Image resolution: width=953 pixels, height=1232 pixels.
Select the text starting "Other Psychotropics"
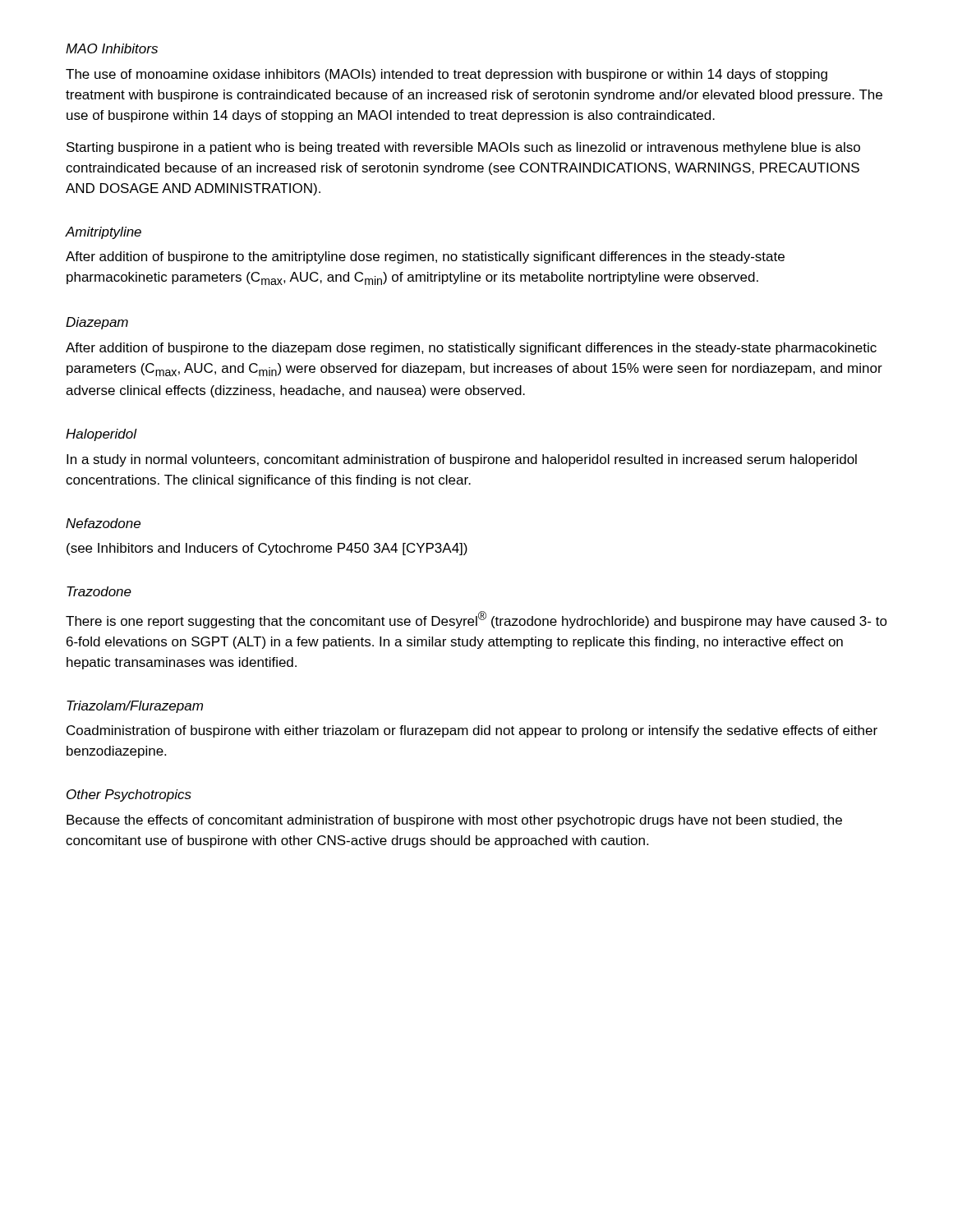(x=129, y=795)
